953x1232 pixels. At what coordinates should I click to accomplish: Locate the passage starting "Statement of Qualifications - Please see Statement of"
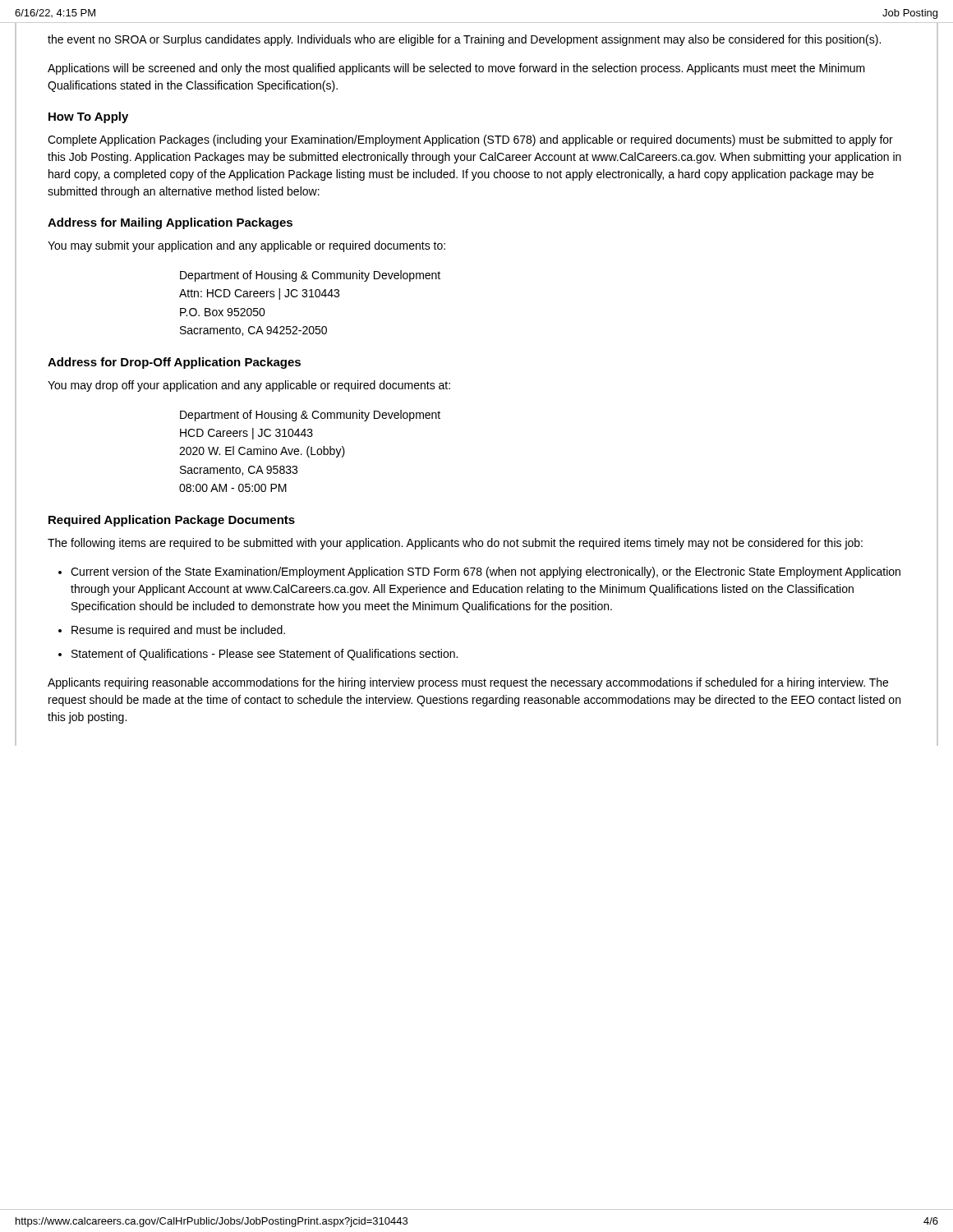[x=265, y=655]
